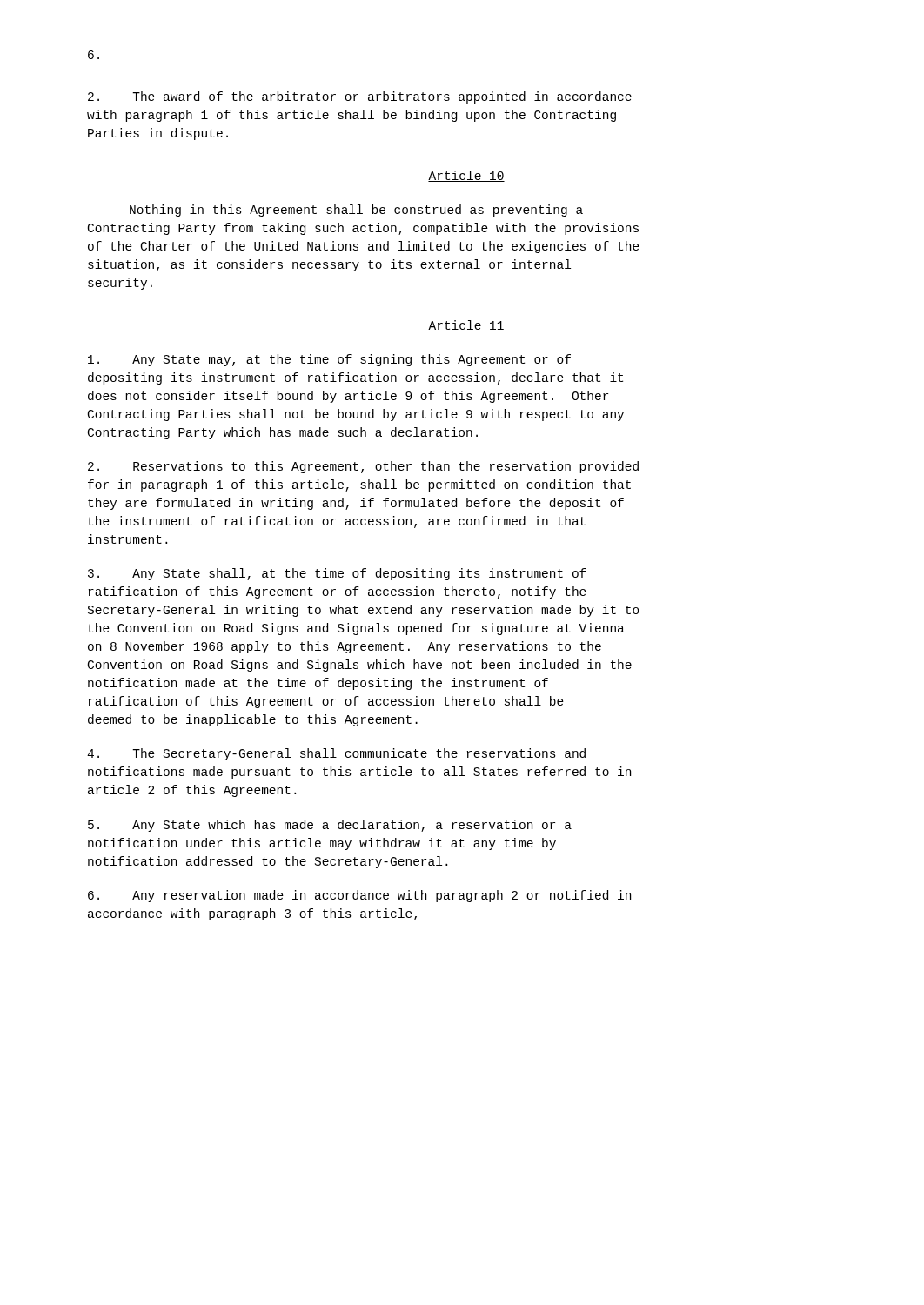Locate the text block that says "Any State which"
Image resolution: width=924 pixels, height=1305 pixels.
point(329,843)
